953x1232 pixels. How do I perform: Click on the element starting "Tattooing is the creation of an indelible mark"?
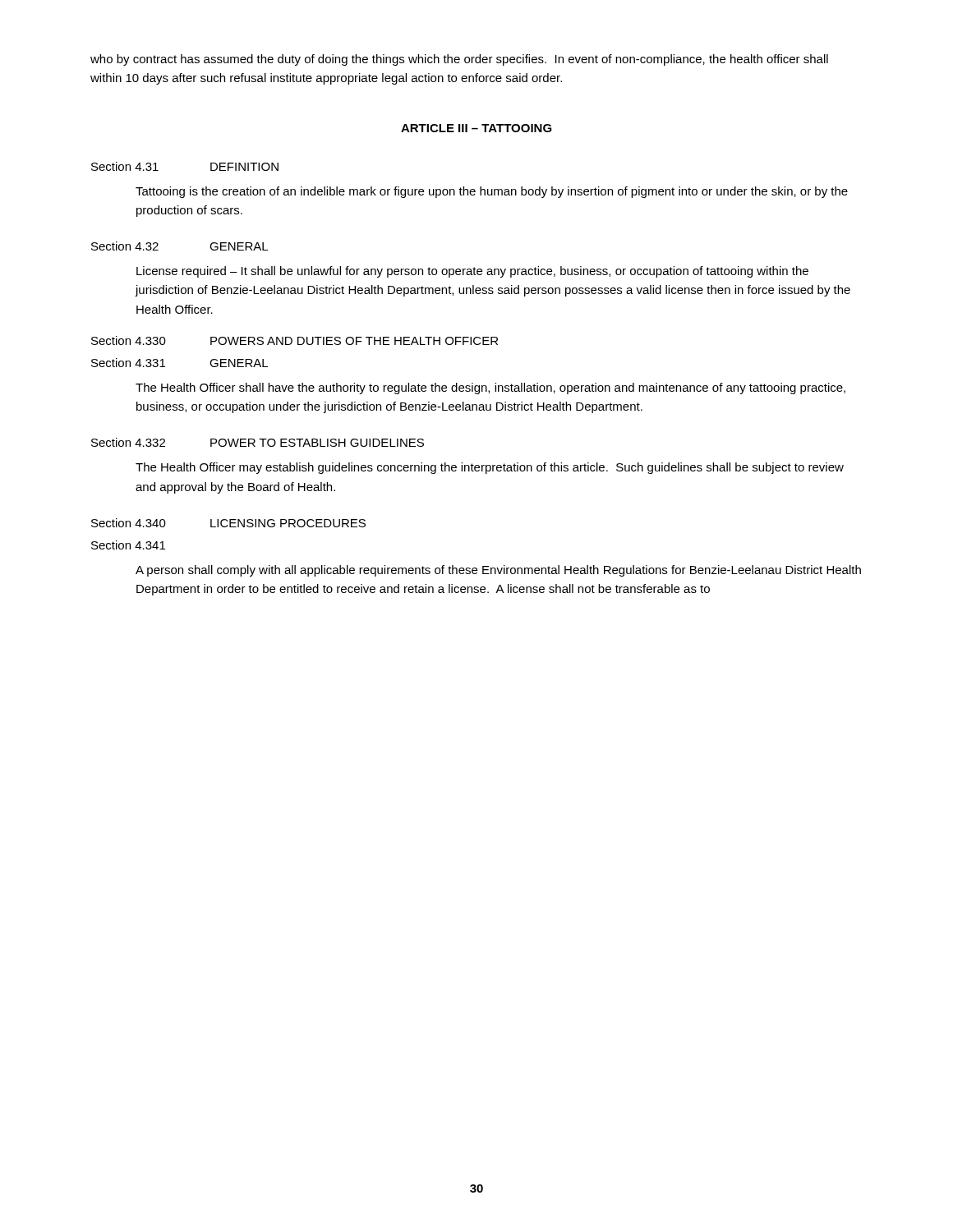(x=492, y=200)
